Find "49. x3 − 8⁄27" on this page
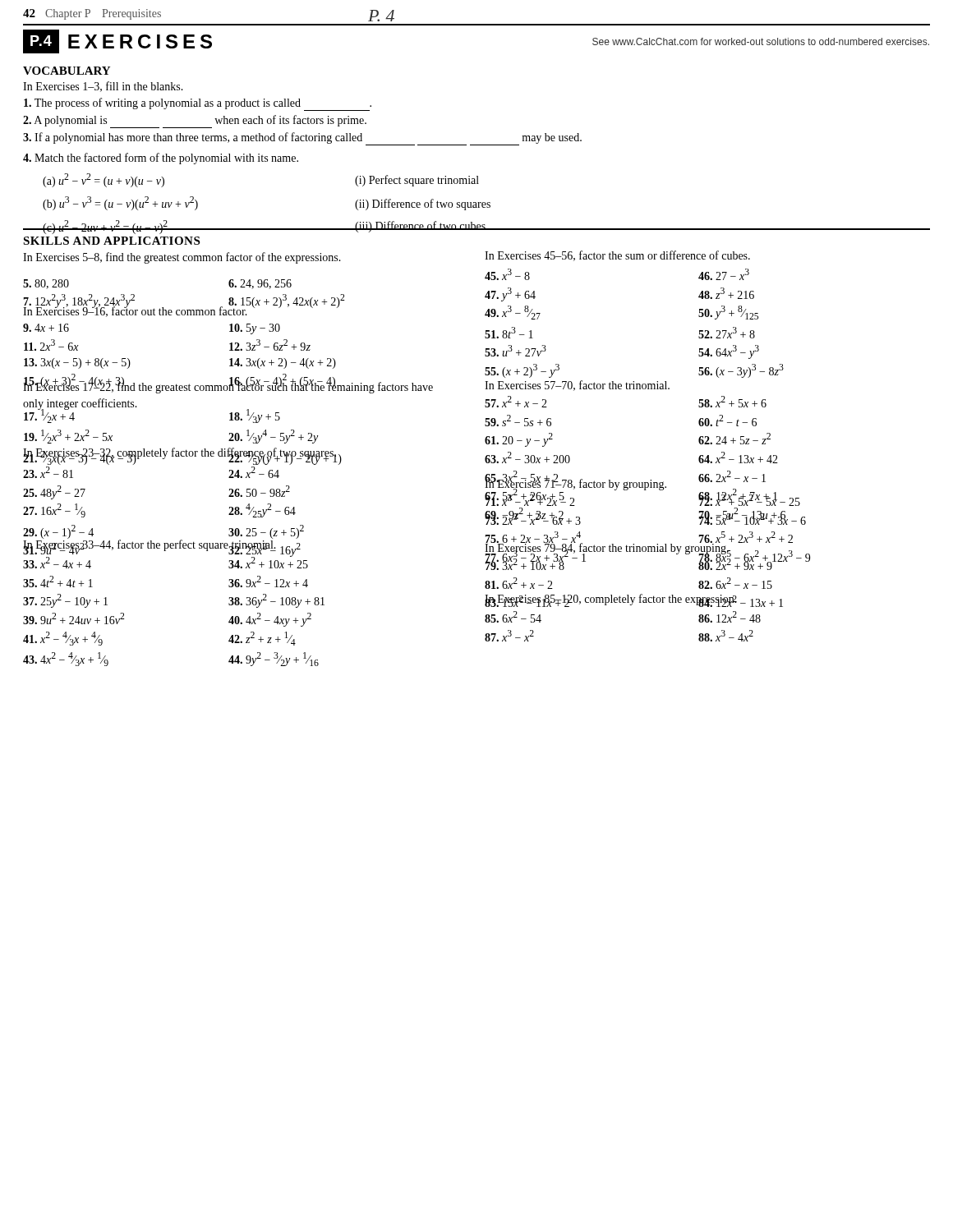Viewport: 953px width, 1232px height. [513, 313]
